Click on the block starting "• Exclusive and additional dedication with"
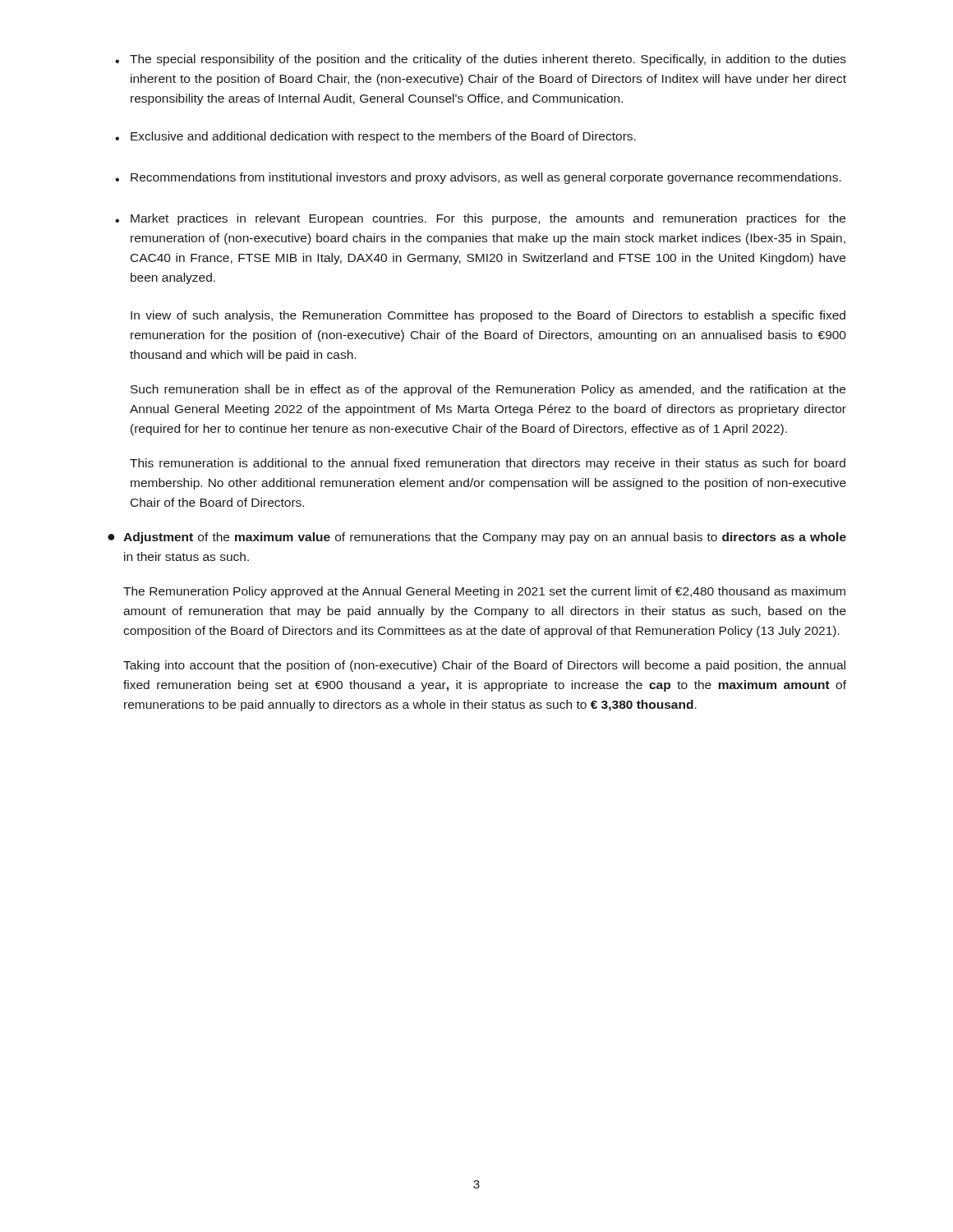The image size is (953, 1232). coord(481,138)
